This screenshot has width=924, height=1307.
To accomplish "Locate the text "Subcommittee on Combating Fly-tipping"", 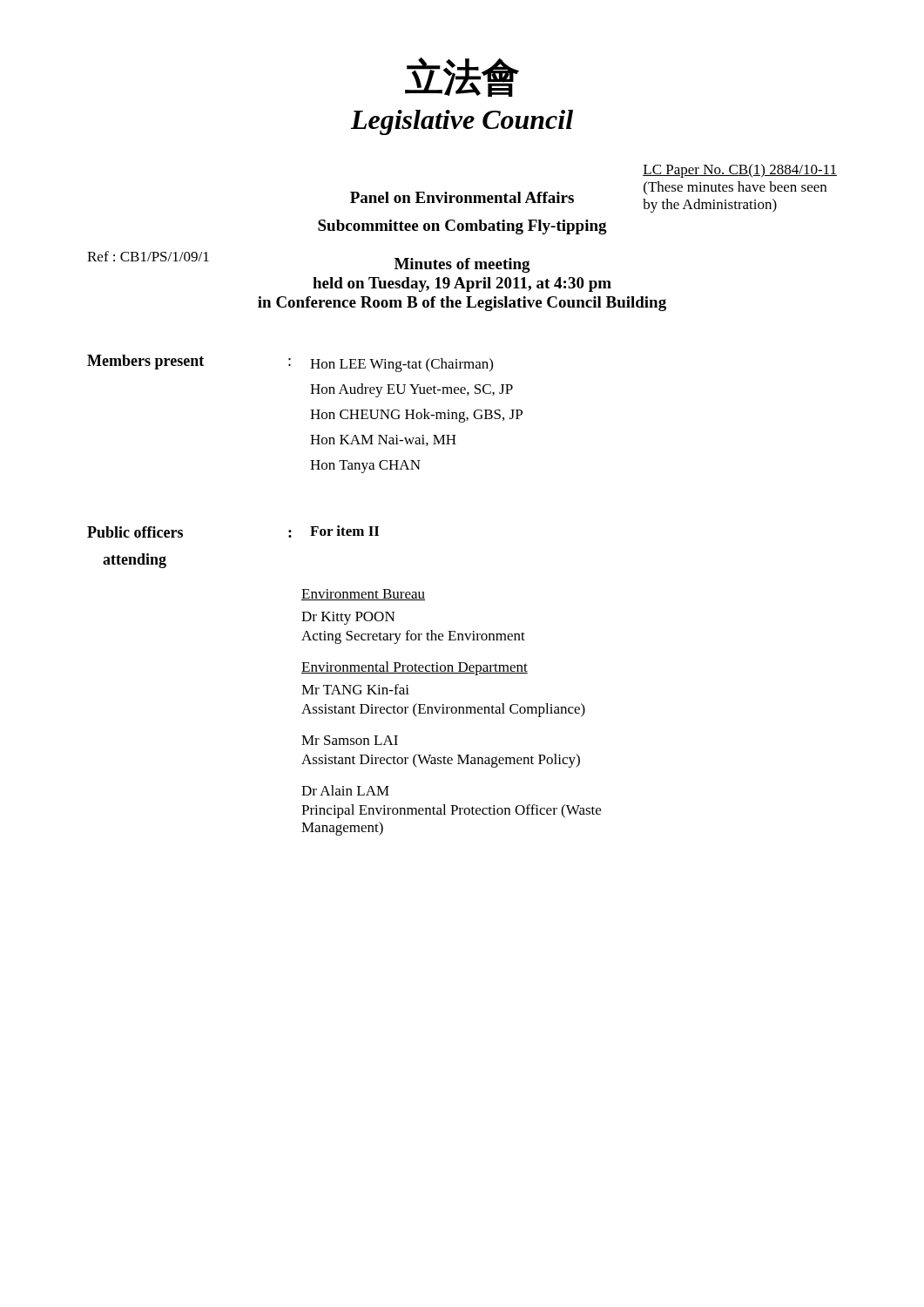I will click(x=462, y=225).
